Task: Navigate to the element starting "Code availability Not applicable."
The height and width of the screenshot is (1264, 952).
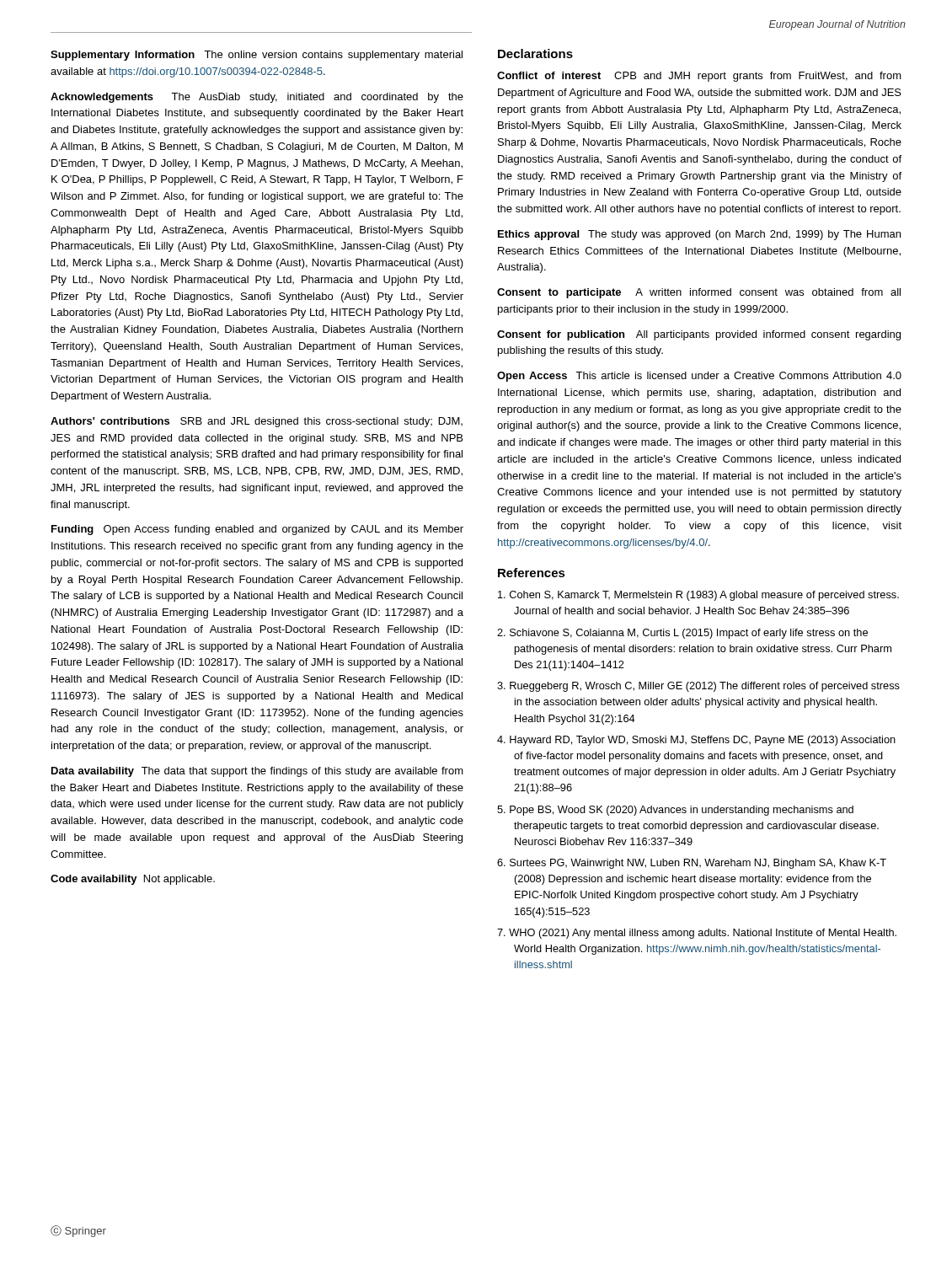Action: (x=133, y=879)
